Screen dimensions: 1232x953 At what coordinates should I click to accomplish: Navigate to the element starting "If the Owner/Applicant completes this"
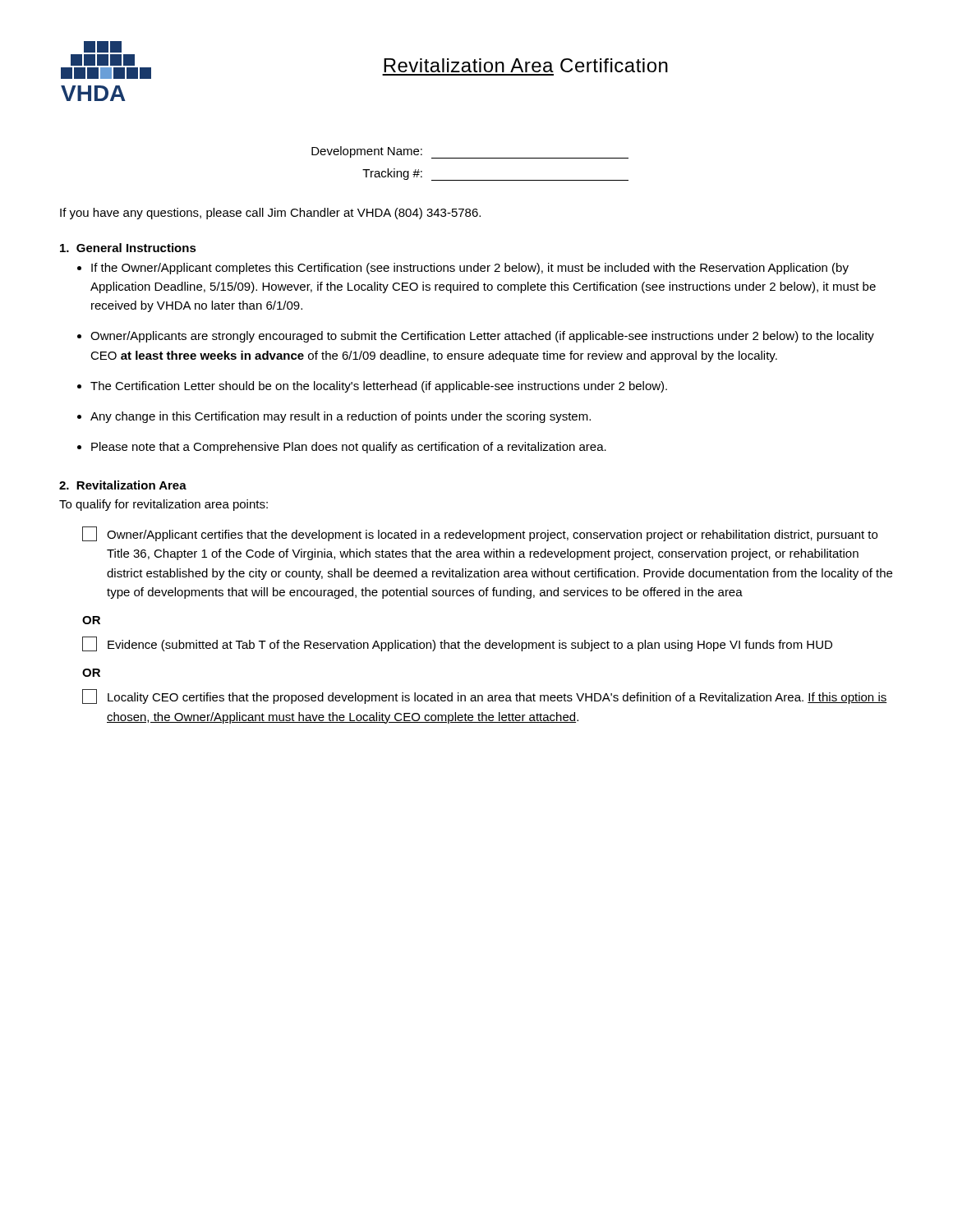483,286
